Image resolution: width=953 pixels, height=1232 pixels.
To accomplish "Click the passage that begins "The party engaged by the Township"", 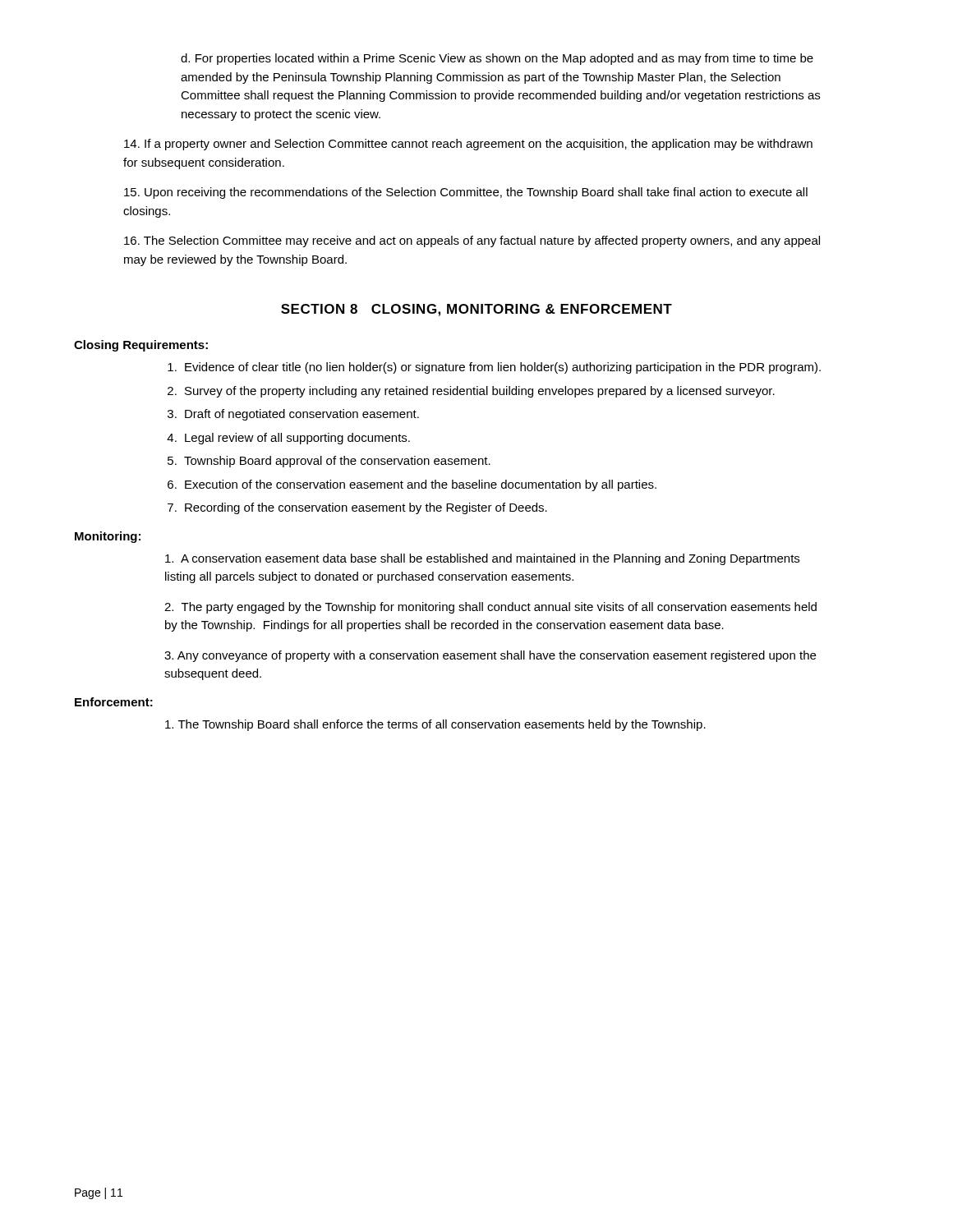I will tap(497, 616).
